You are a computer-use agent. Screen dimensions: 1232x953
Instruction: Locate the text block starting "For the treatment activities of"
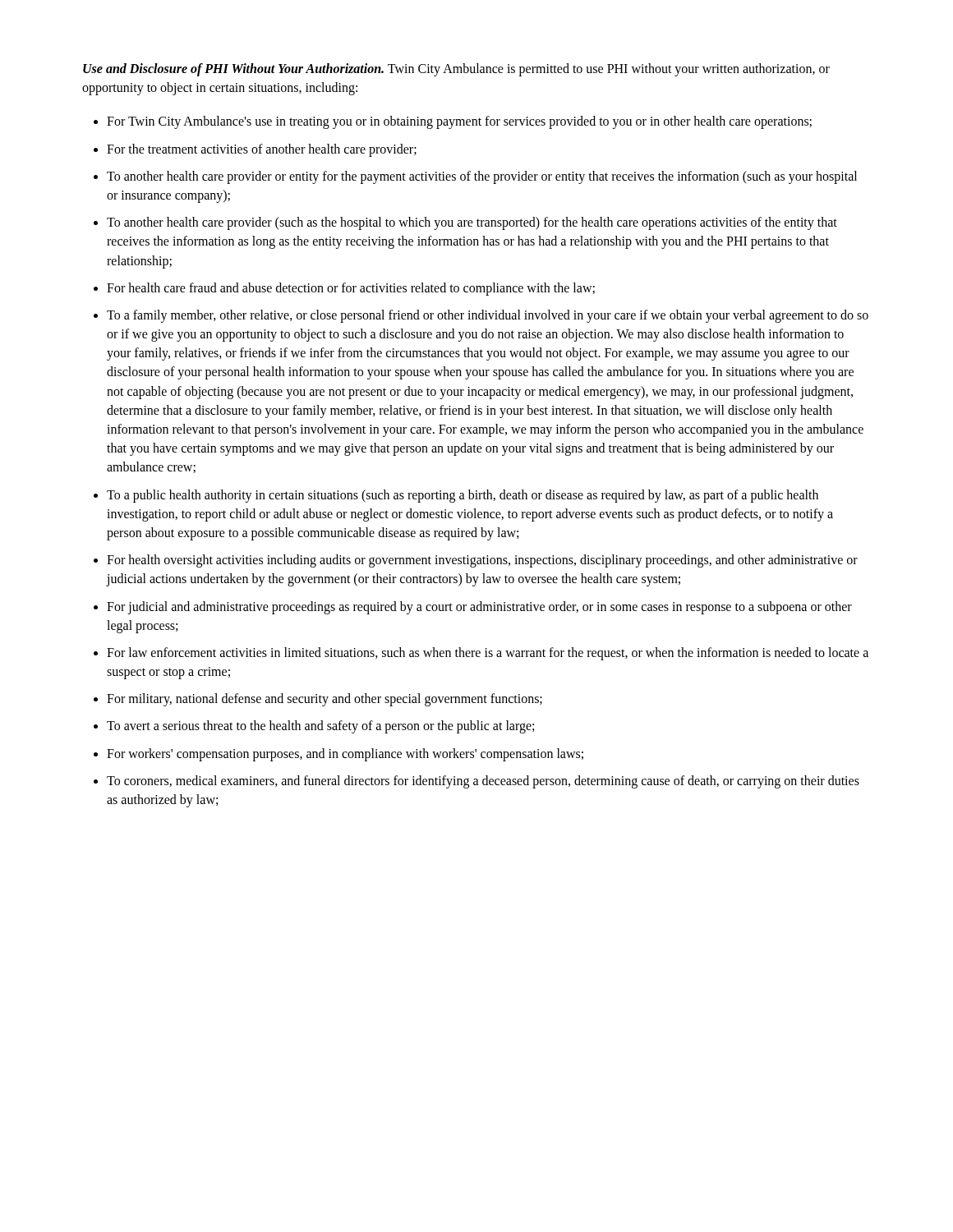point(262,149)
